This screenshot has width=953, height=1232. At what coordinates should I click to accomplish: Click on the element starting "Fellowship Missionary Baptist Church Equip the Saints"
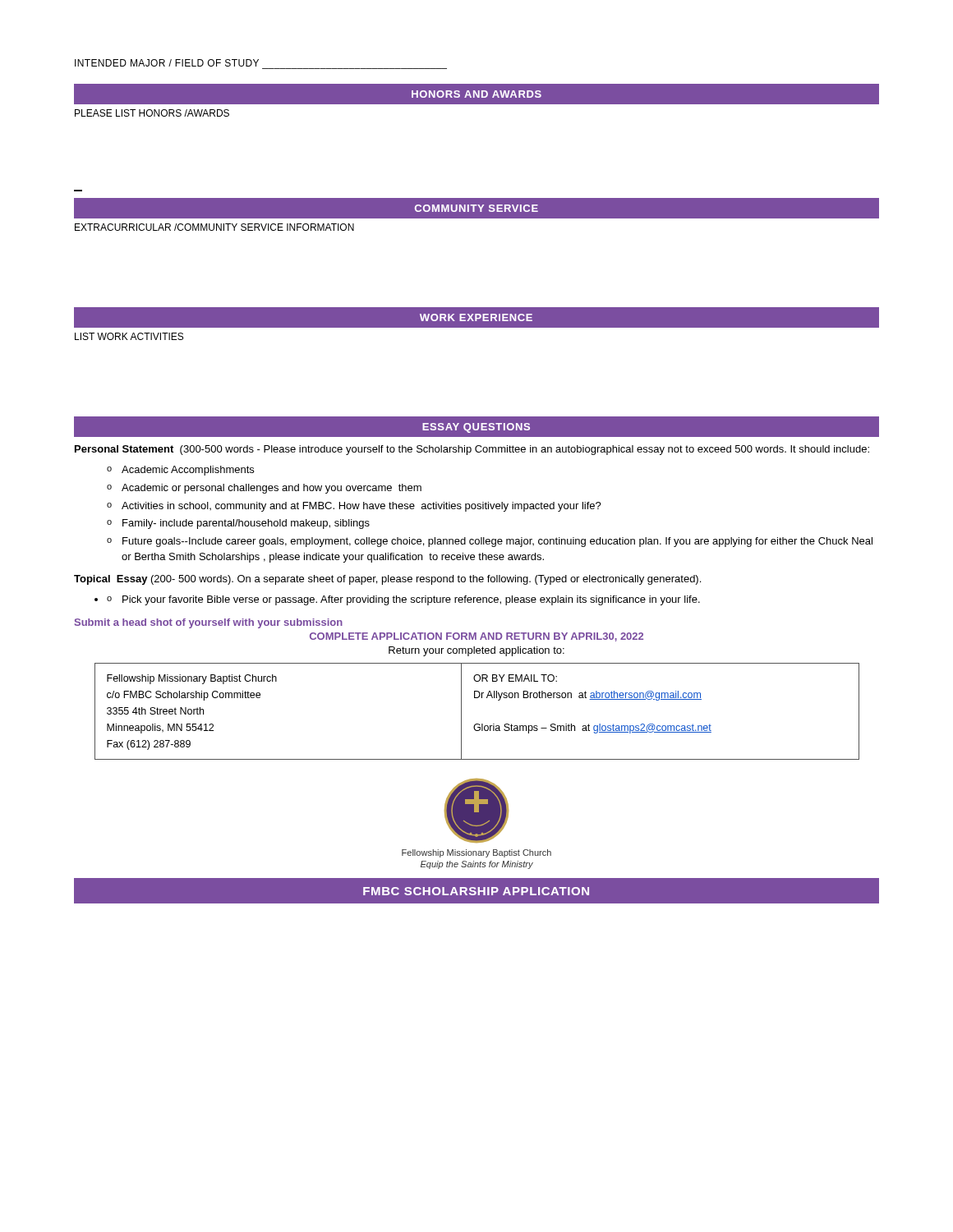[x=476, y=858]
